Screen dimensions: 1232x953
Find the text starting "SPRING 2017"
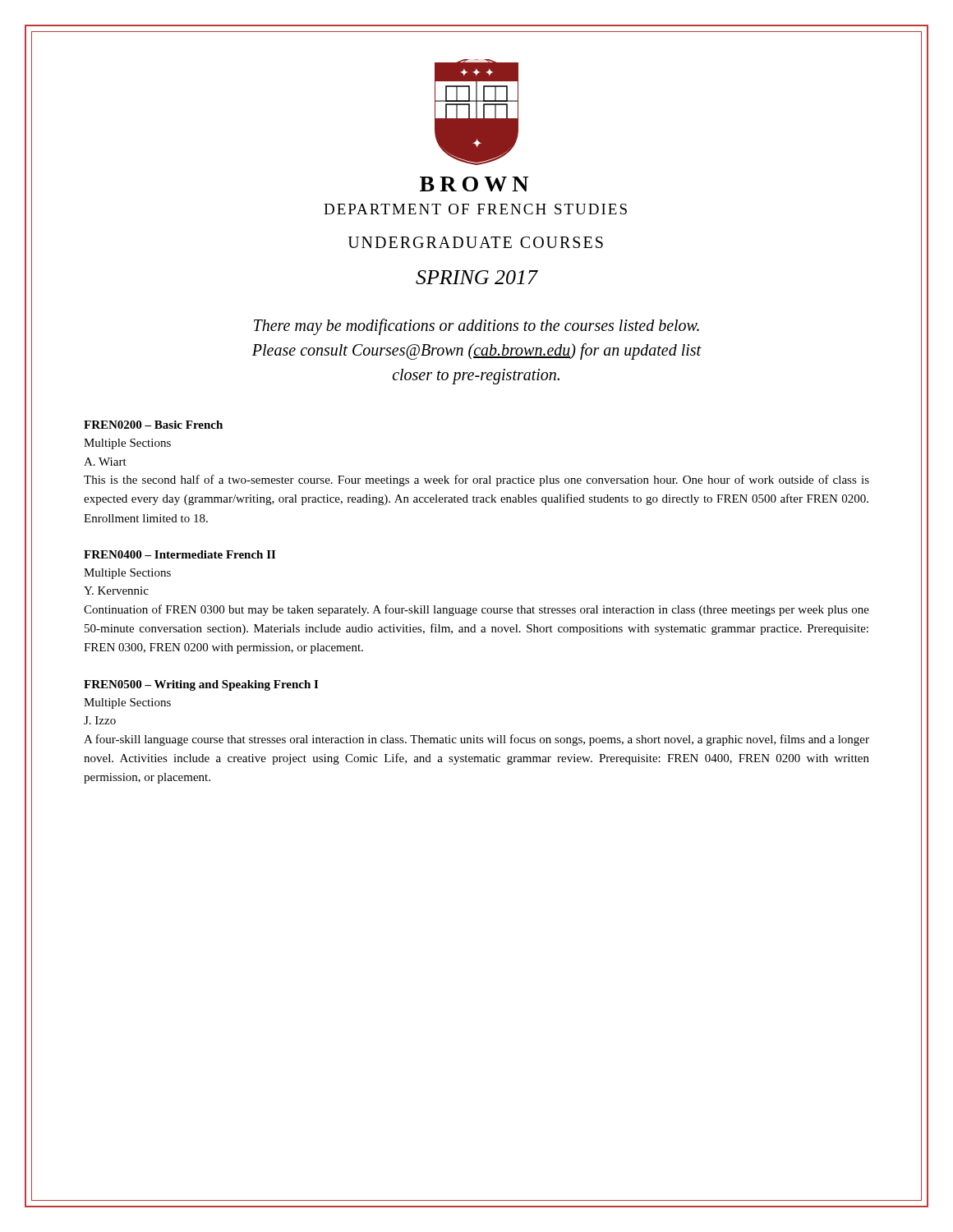(x=476, y=277)
